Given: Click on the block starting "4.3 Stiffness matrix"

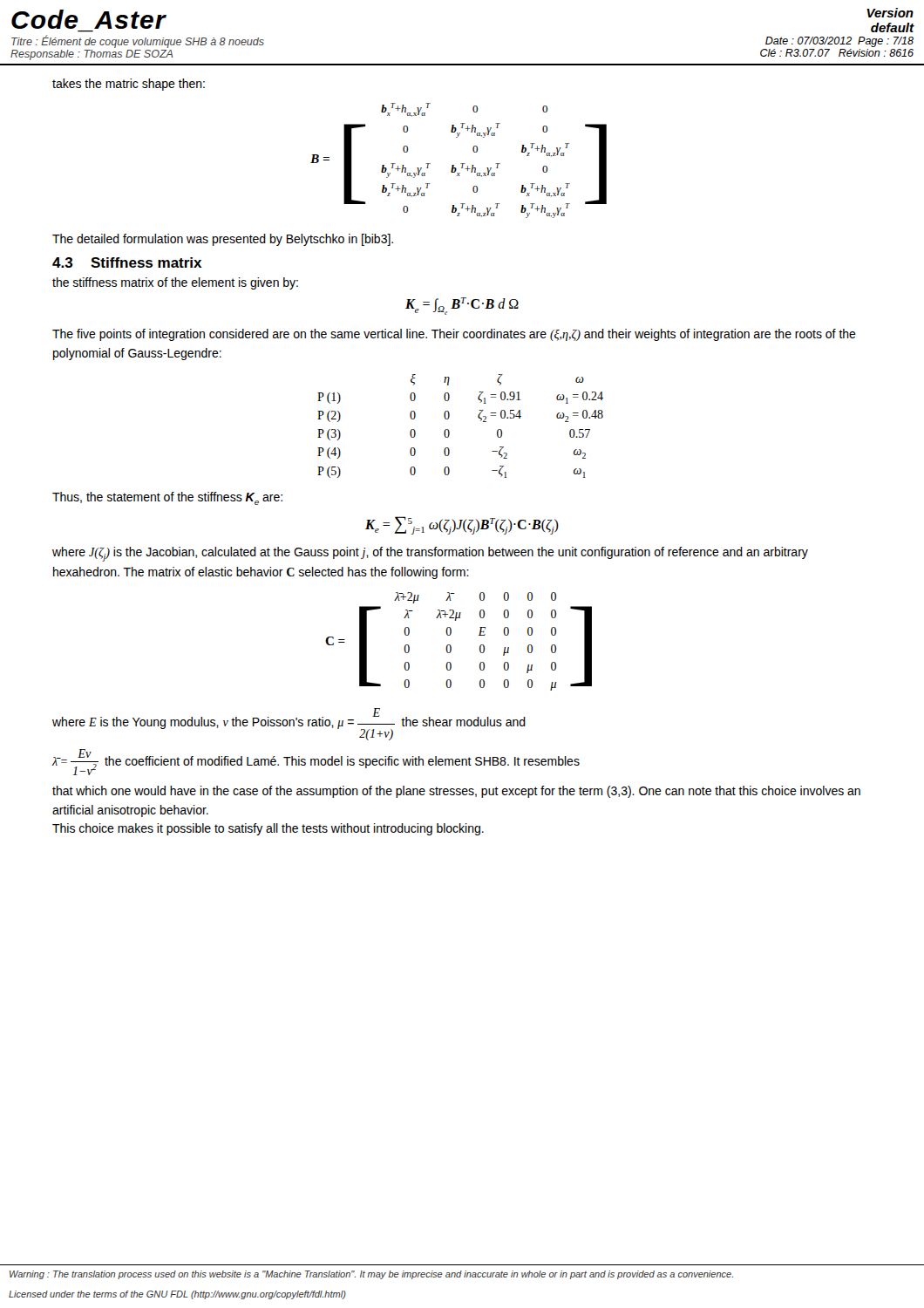Looking at the screenshot, I should tap(127, 263).
